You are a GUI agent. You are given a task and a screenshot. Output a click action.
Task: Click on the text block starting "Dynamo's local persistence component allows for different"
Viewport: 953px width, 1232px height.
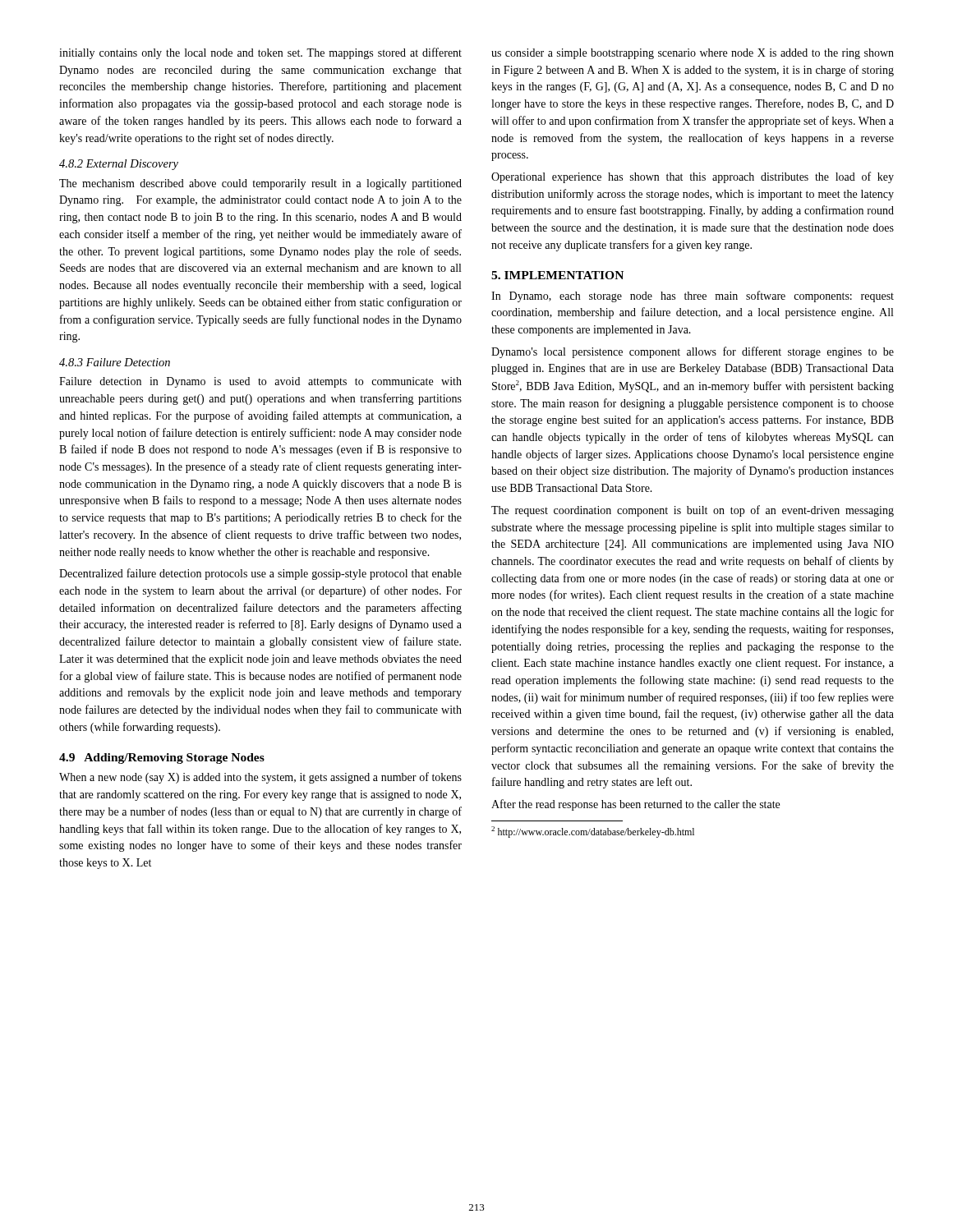tap(693, 421)
